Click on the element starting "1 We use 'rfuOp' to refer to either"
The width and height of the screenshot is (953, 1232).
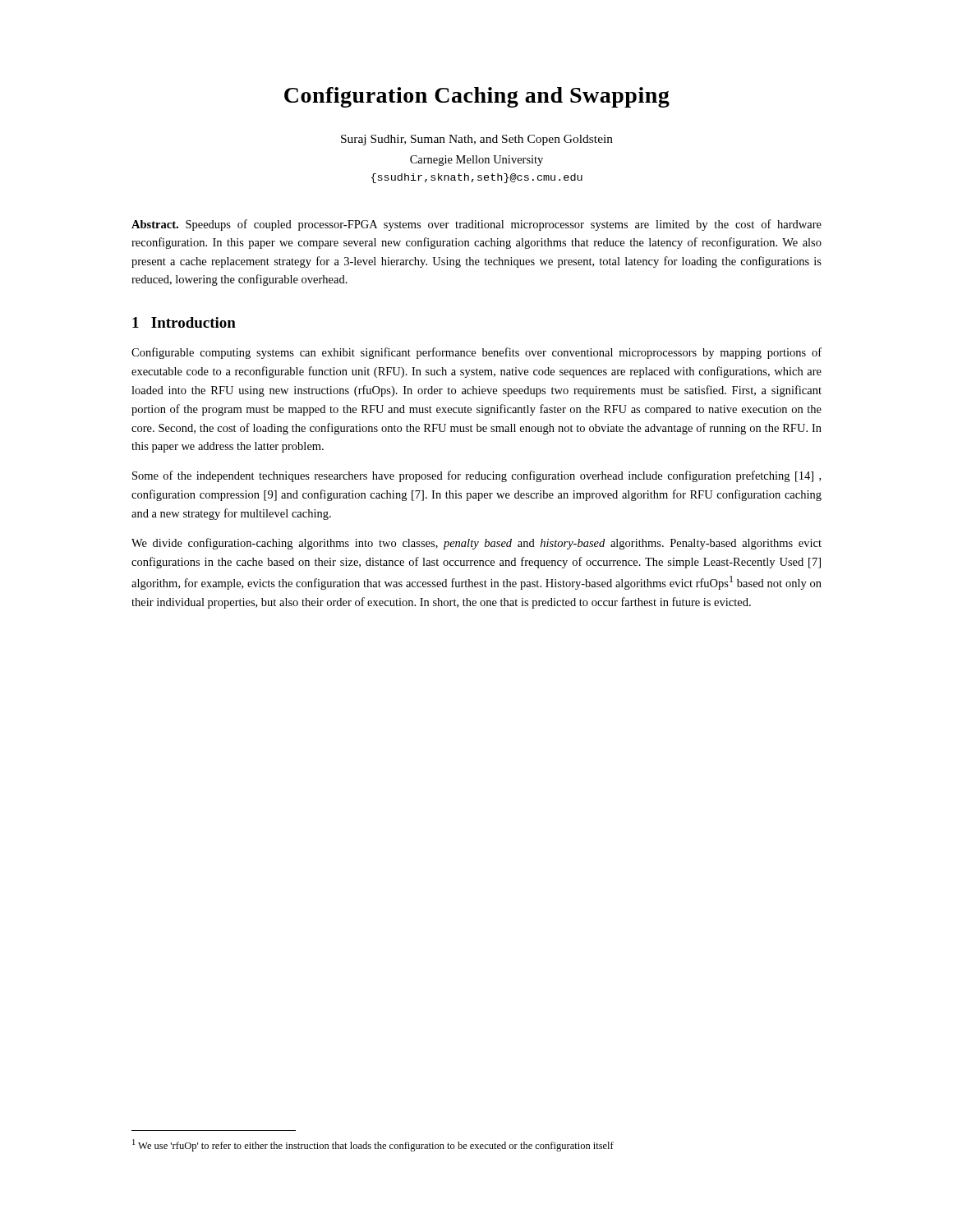point(372,1145)
